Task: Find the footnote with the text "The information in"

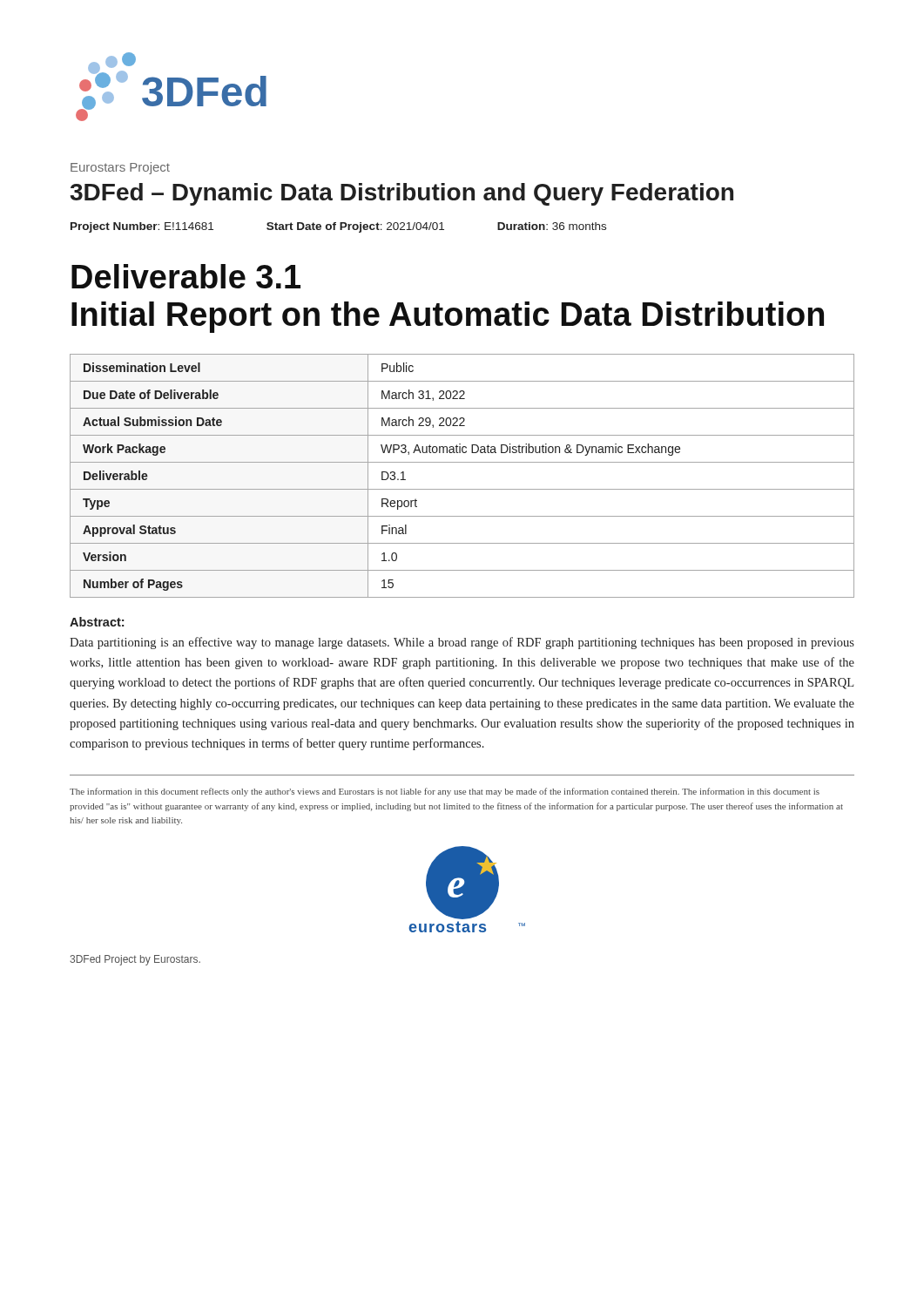Action: (x=456, y=806)
